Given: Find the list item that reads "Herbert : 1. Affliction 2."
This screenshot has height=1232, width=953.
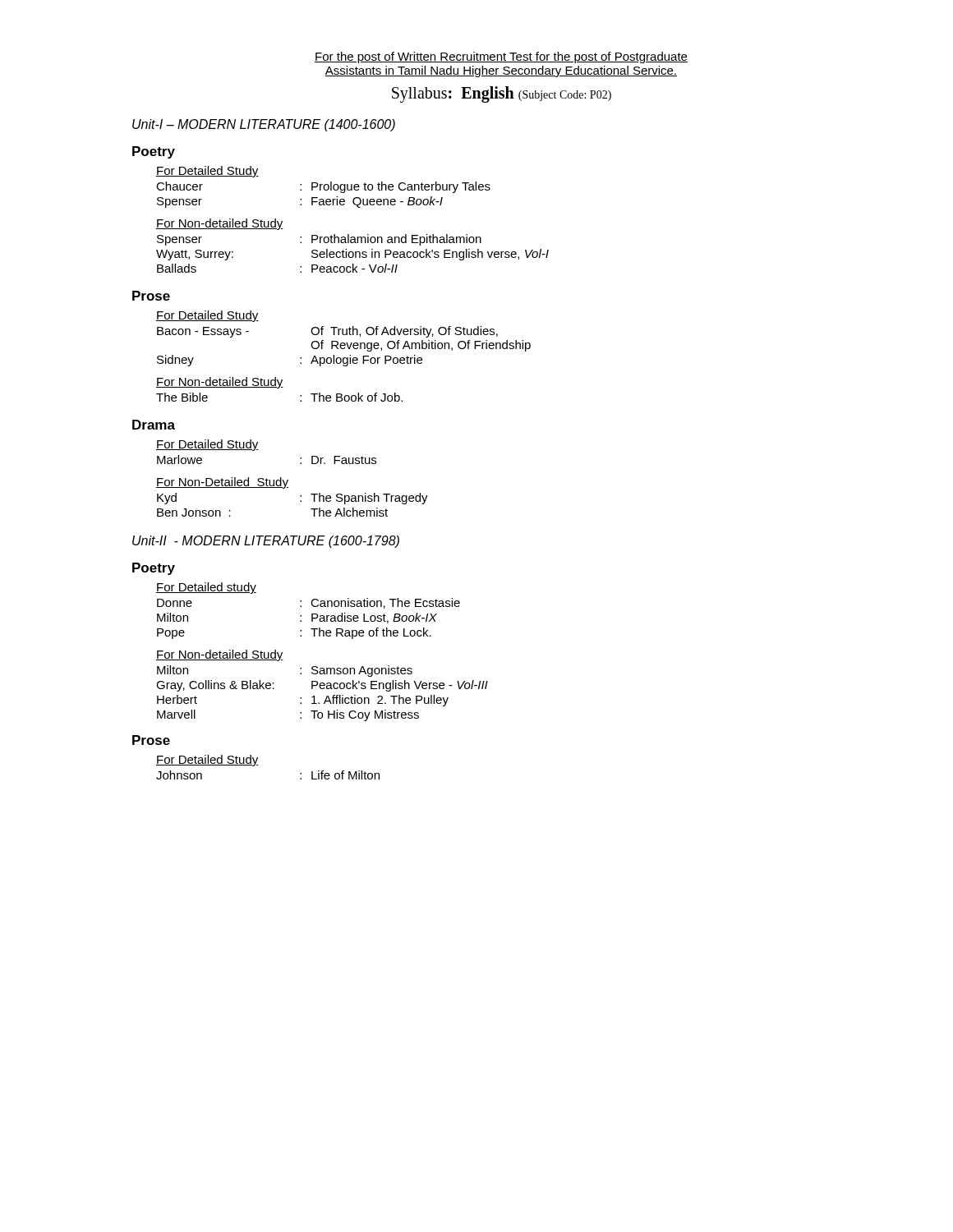Looking at the screenshot, I should coord(303,701).
